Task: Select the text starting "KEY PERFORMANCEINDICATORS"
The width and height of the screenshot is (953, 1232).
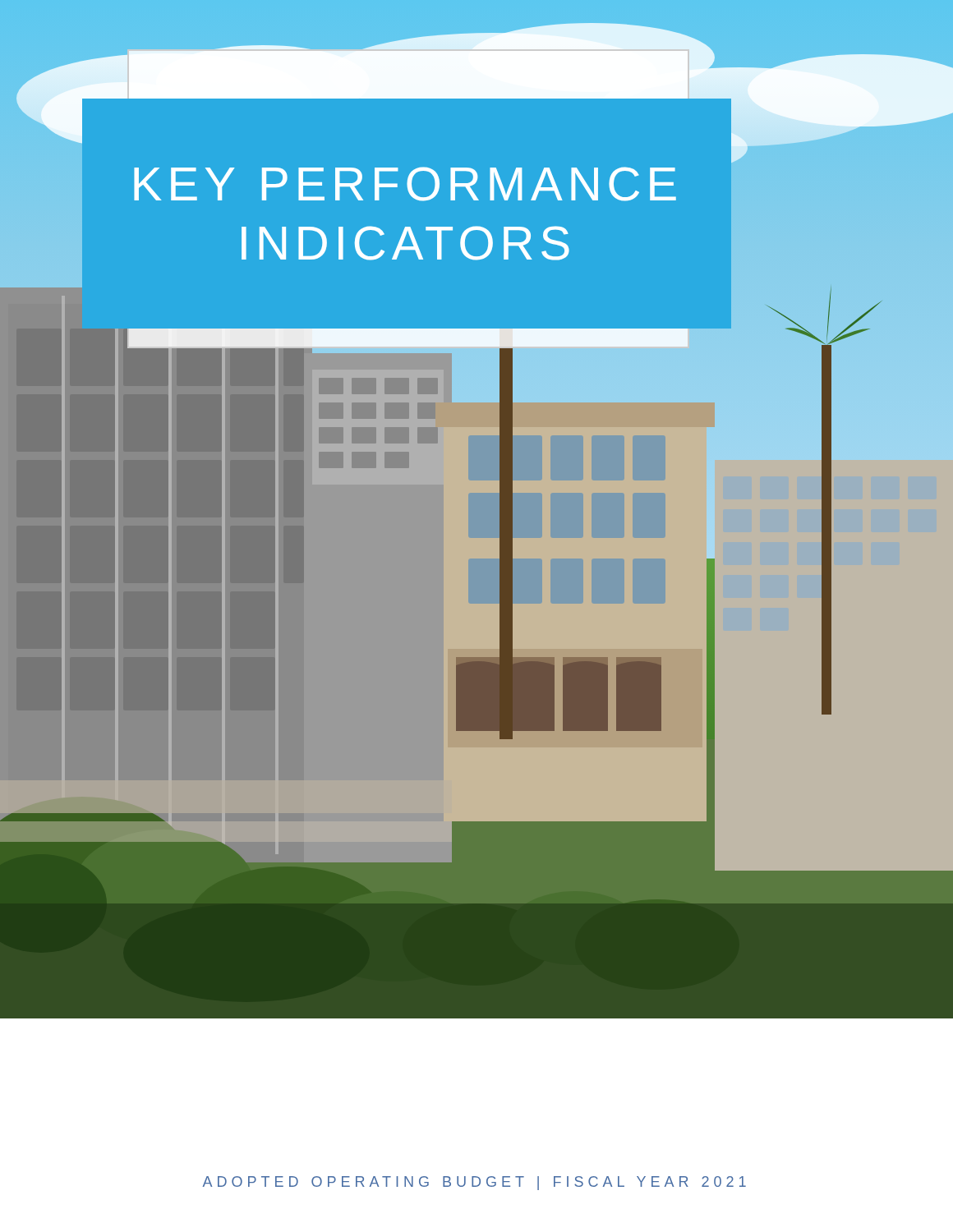Action: pyautogui.click(x=407, y=214)
